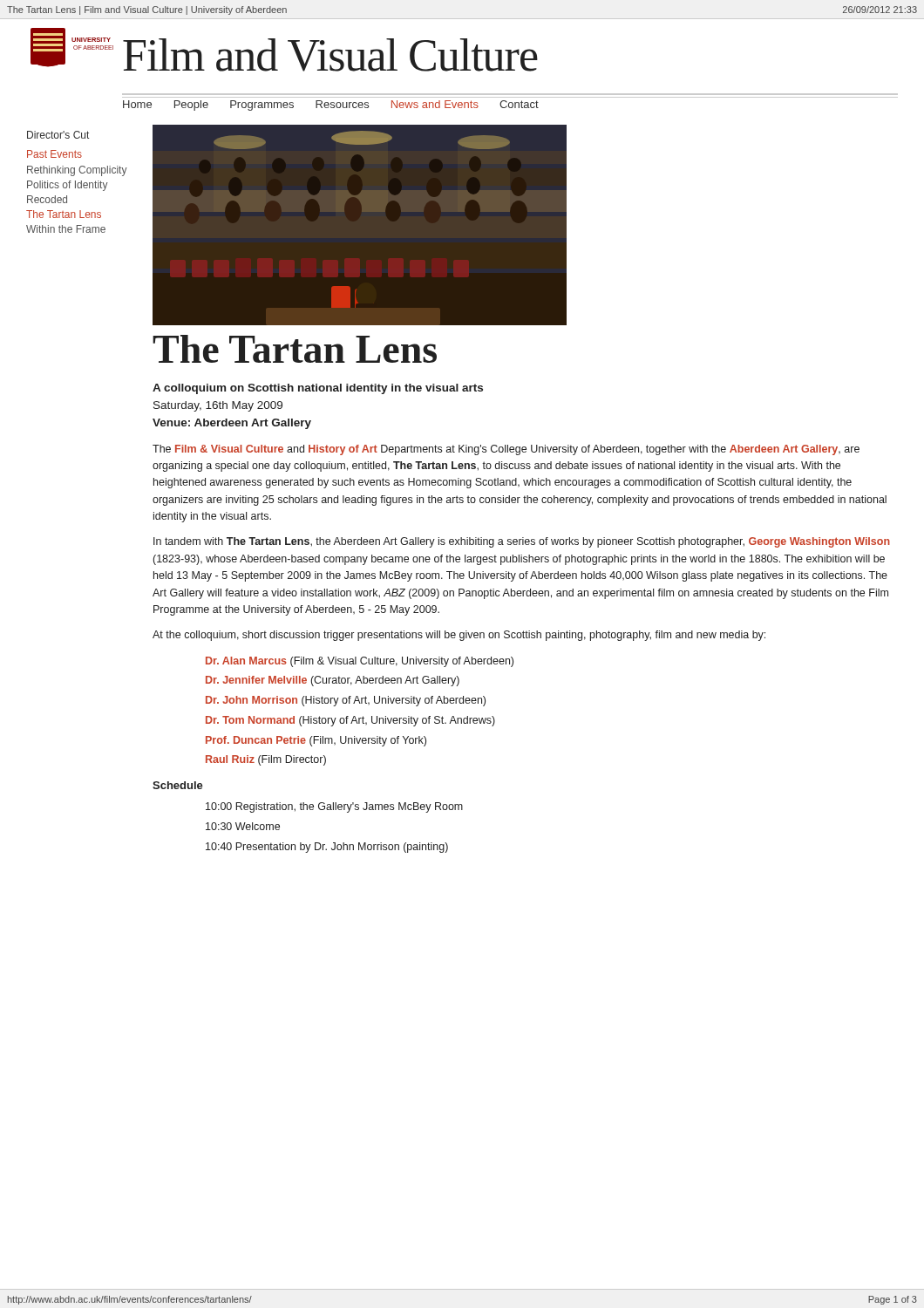Image resolution: width=924 pixels, height=1308 pixels.
Task: Point to the block beginning "The Film & Visual Culture and"
Action: click(x=520, y=483)
